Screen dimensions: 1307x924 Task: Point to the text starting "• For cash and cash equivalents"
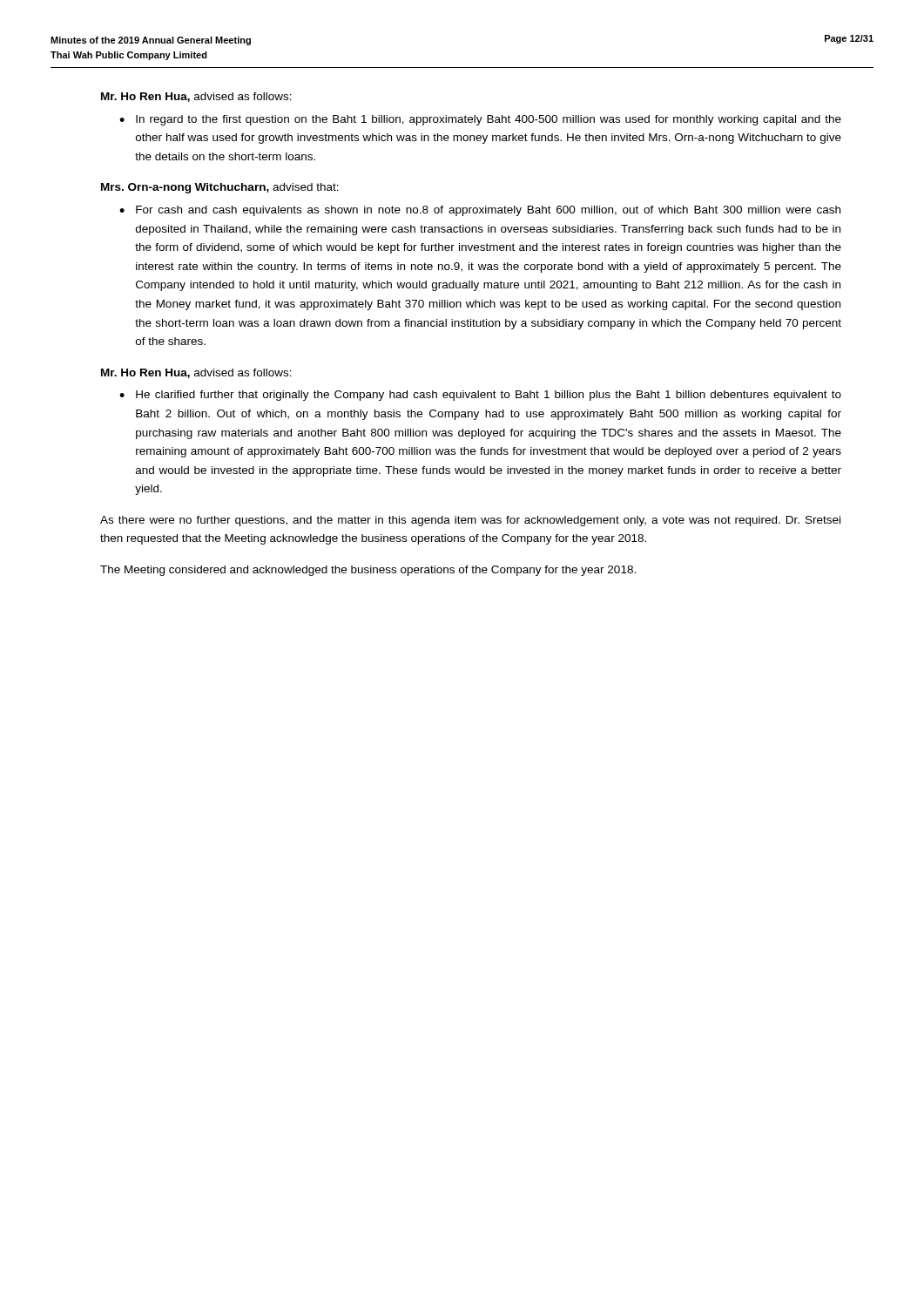pos(480,276)
